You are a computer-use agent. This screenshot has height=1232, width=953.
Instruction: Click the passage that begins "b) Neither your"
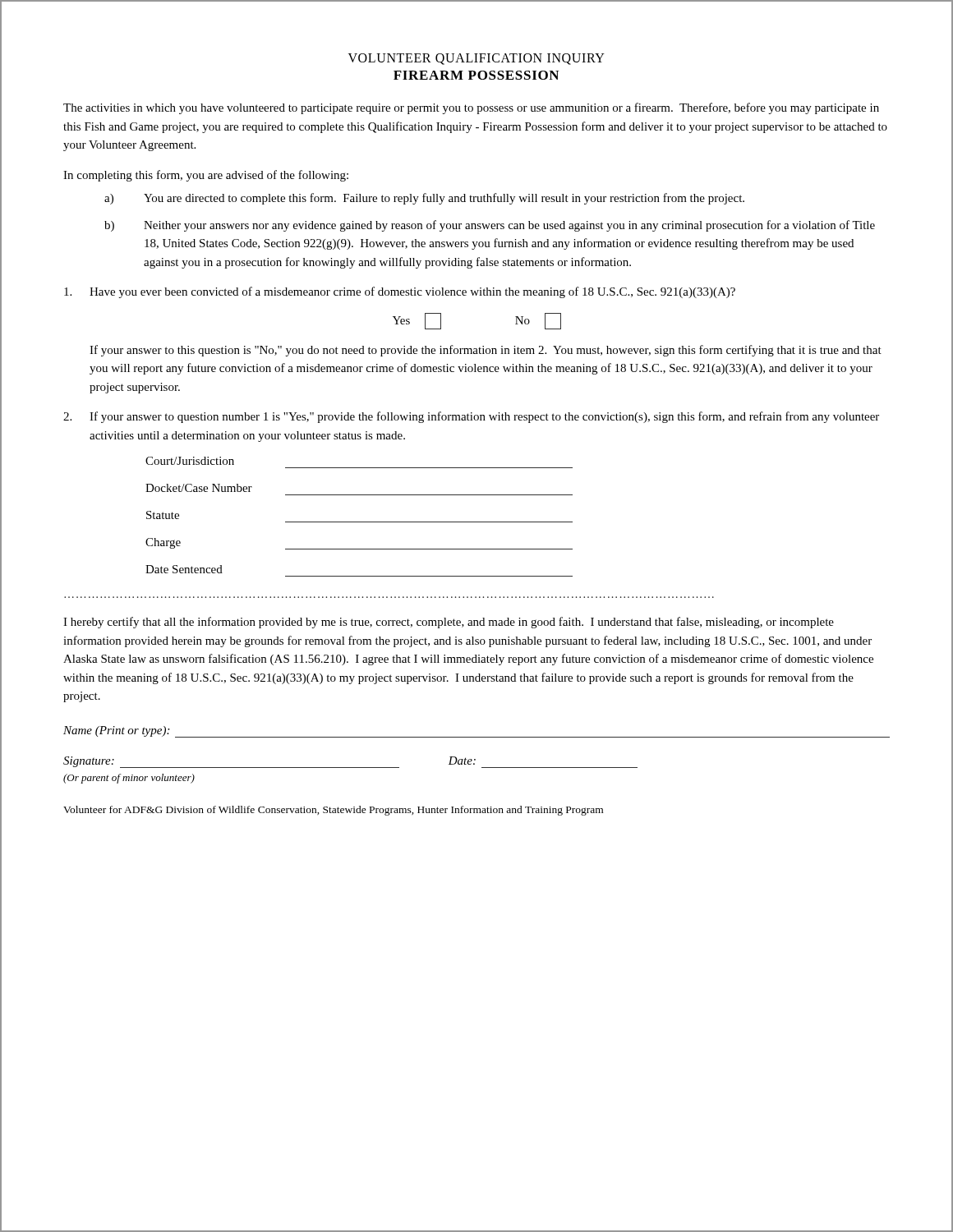pyautogui.click(x=476, y=243)
